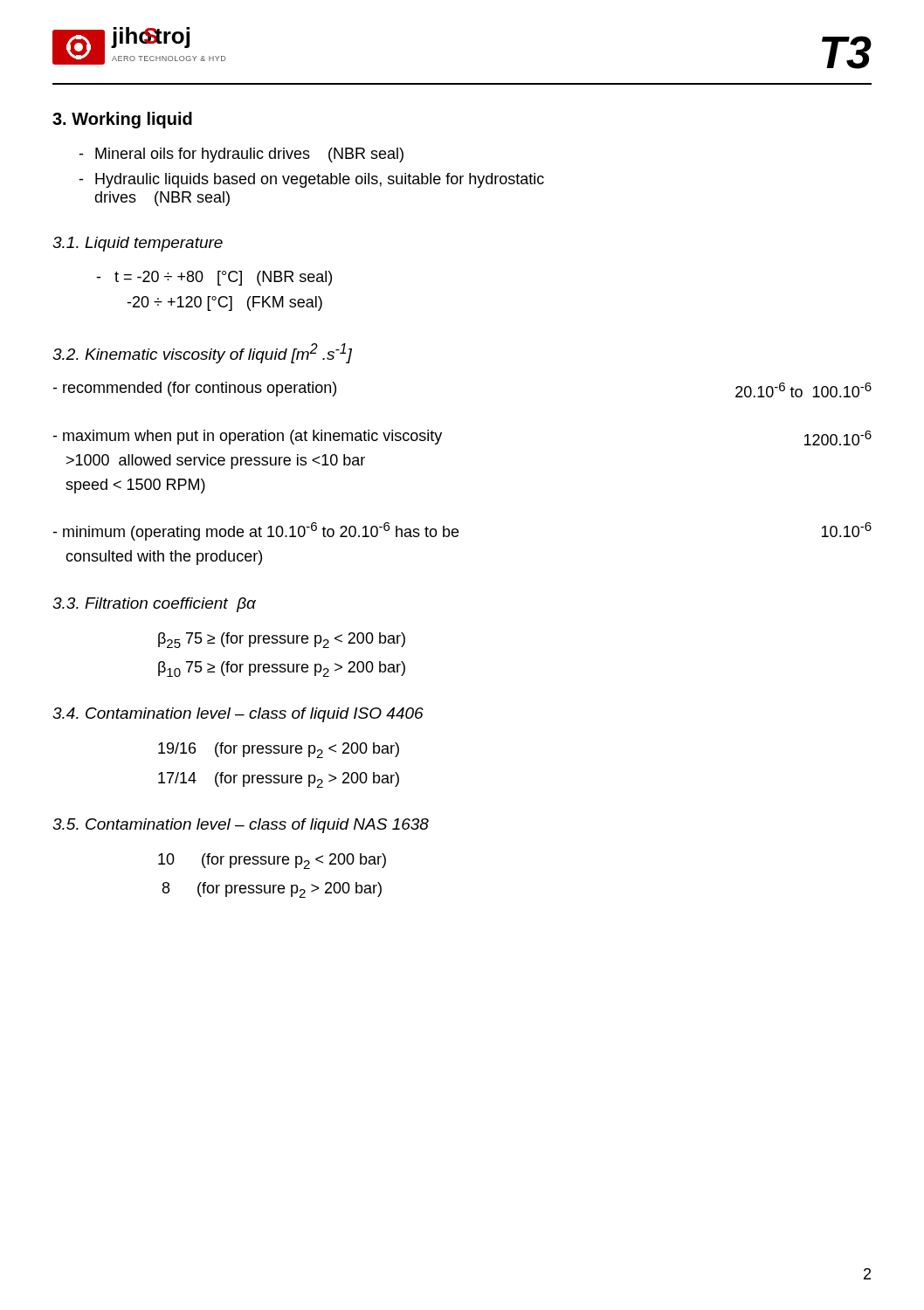Find the block on this page that starts "10 (for pressure p2 200"

pyautogui.click(x=272, y=875)
